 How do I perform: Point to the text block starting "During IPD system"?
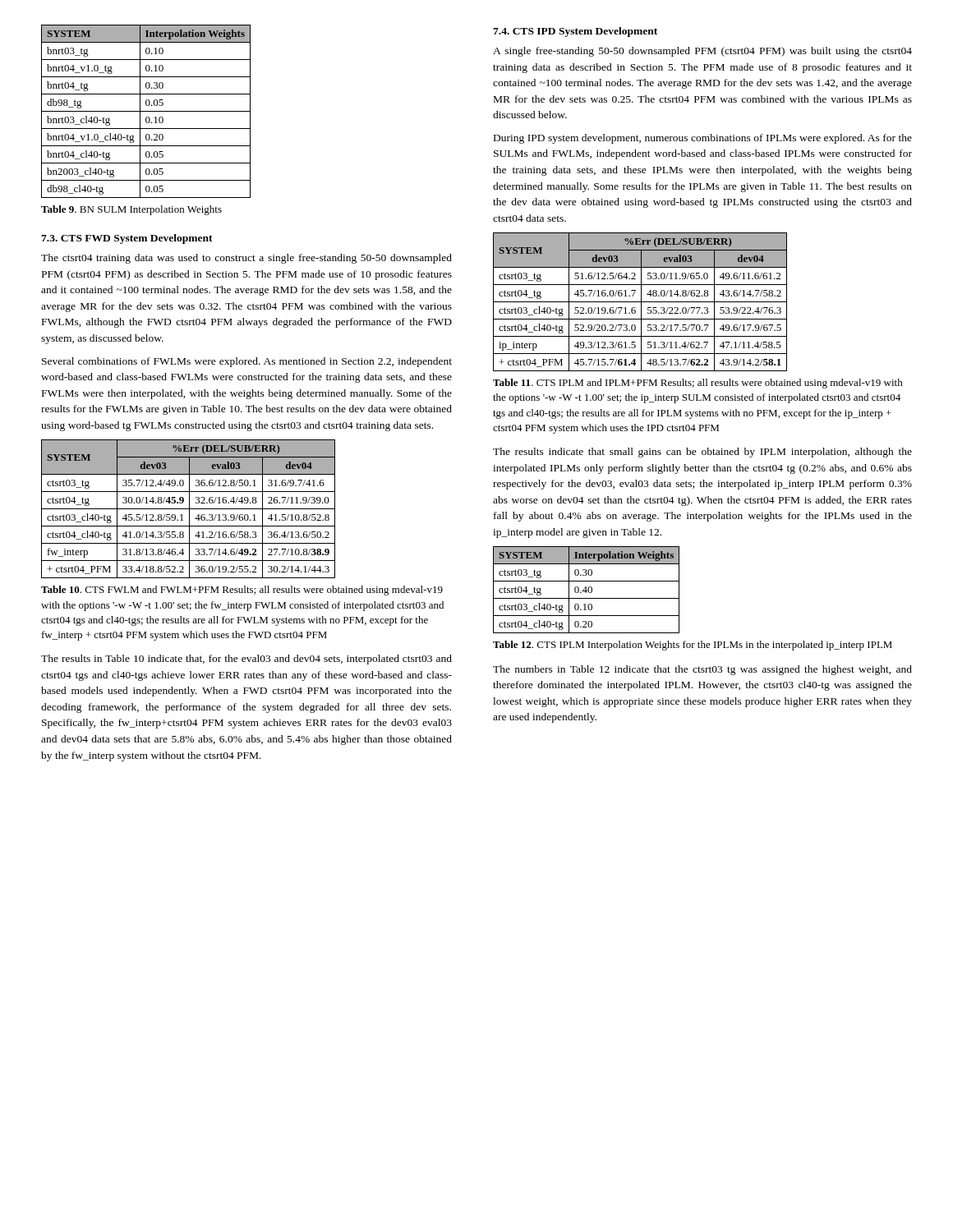coord(702,178)
